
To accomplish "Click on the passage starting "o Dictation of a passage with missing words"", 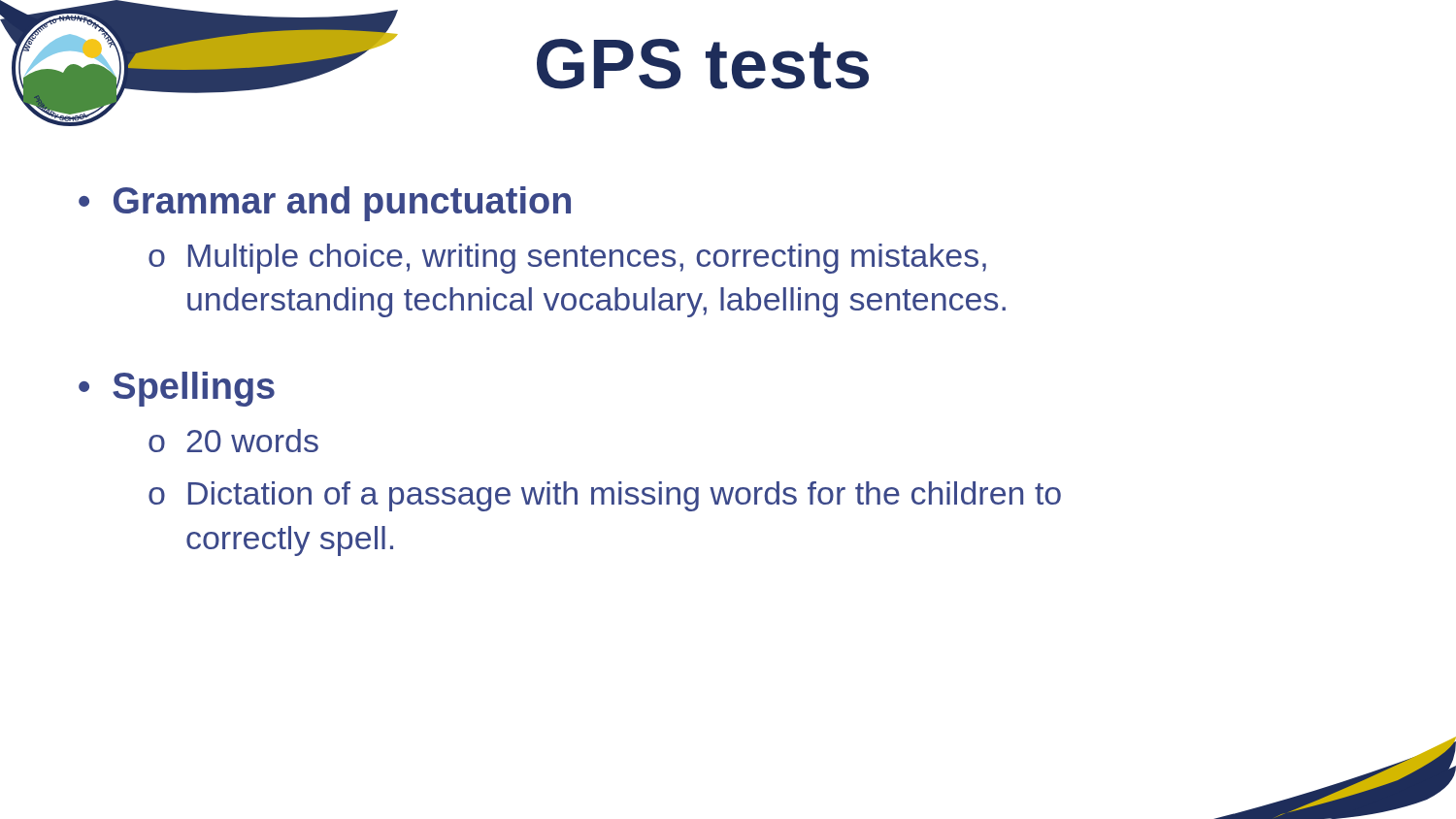I will pos(605,516).
